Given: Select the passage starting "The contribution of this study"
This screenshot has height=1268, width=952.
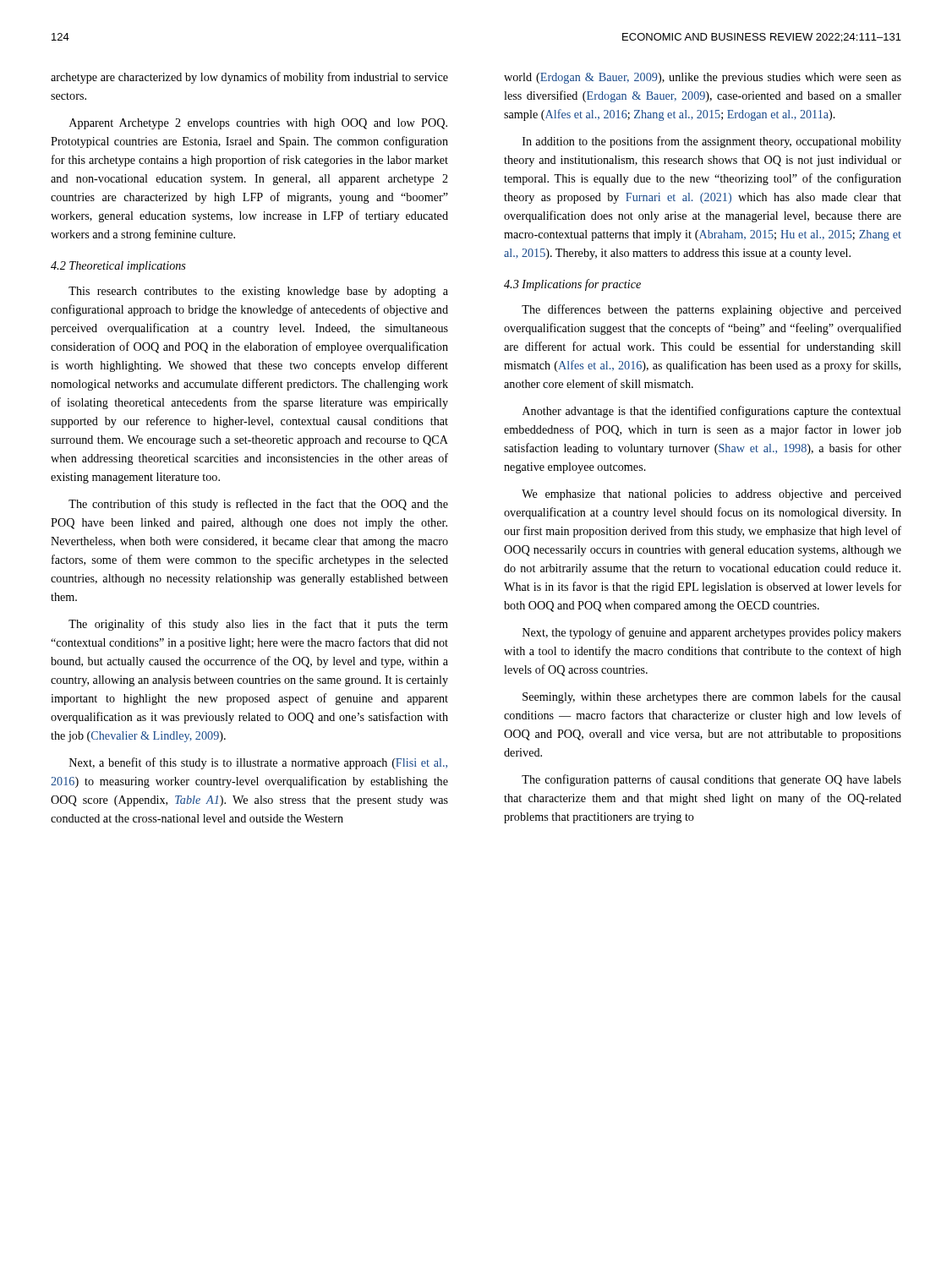Looking at the screenshot, I should coord(249,550).
